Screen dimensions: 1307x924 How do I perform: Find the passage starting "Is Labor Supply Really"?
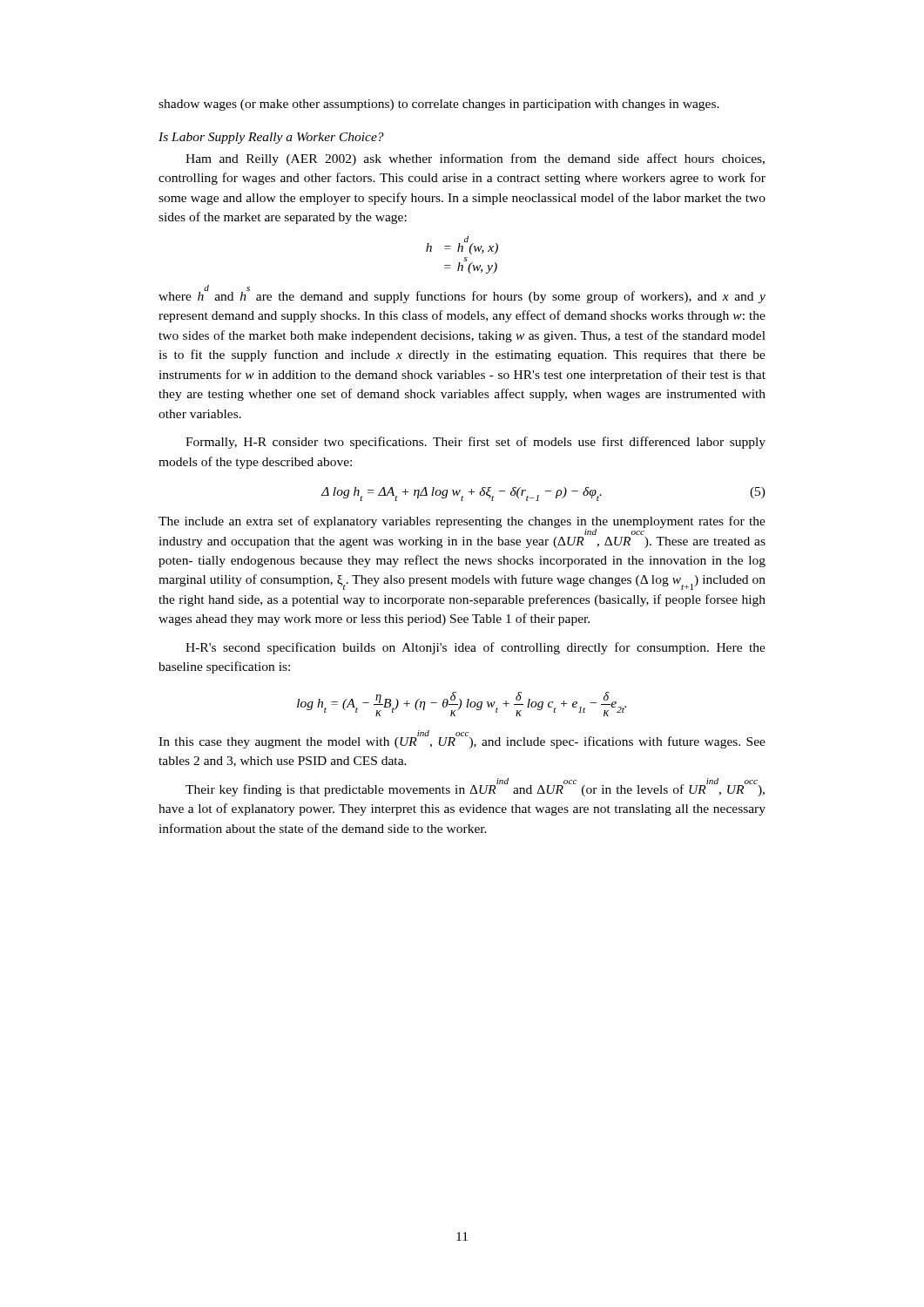pos(271,138)
